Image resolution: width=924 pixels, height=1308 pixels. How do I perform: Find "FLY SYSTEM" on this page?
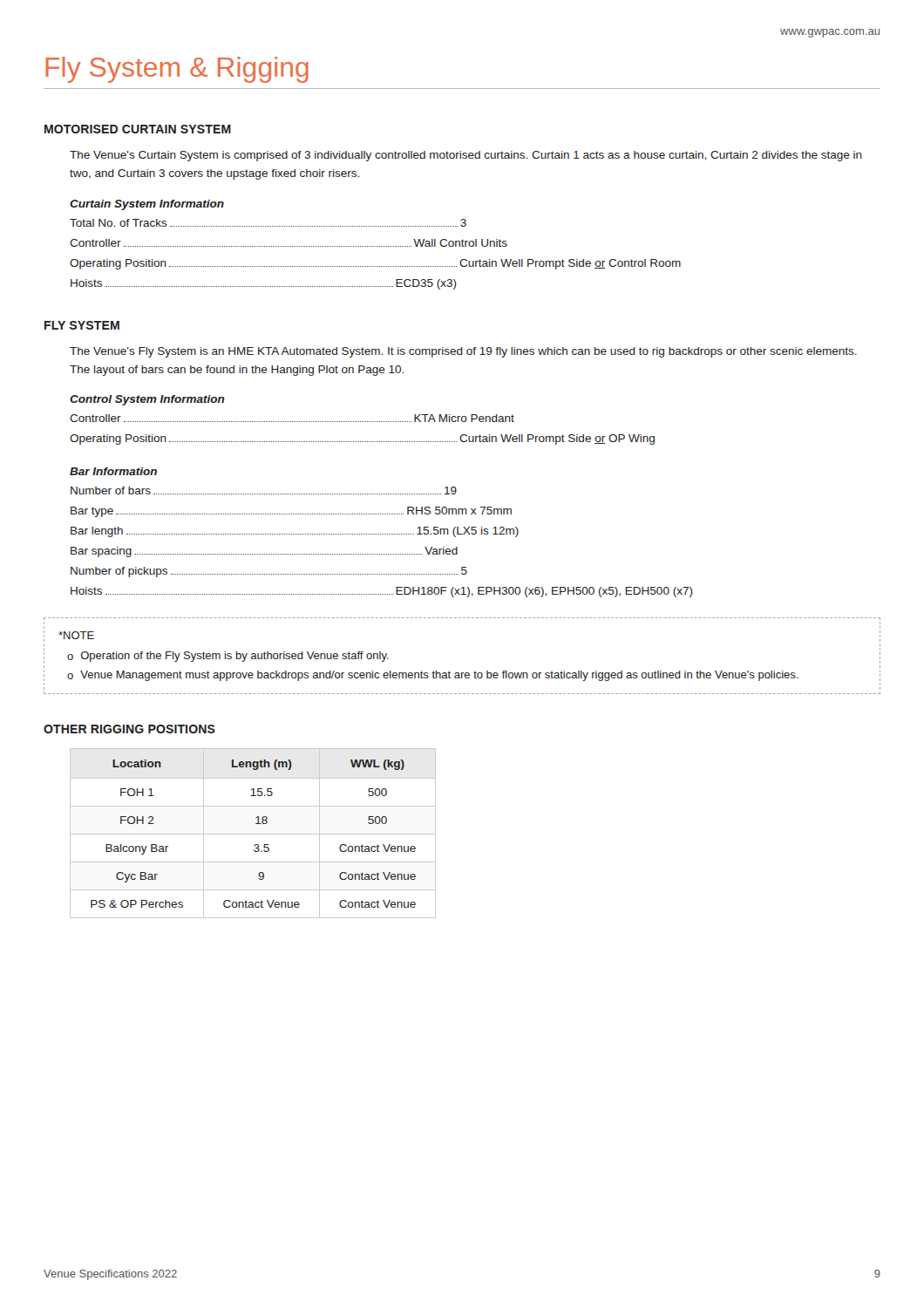[x=82, y=325]
